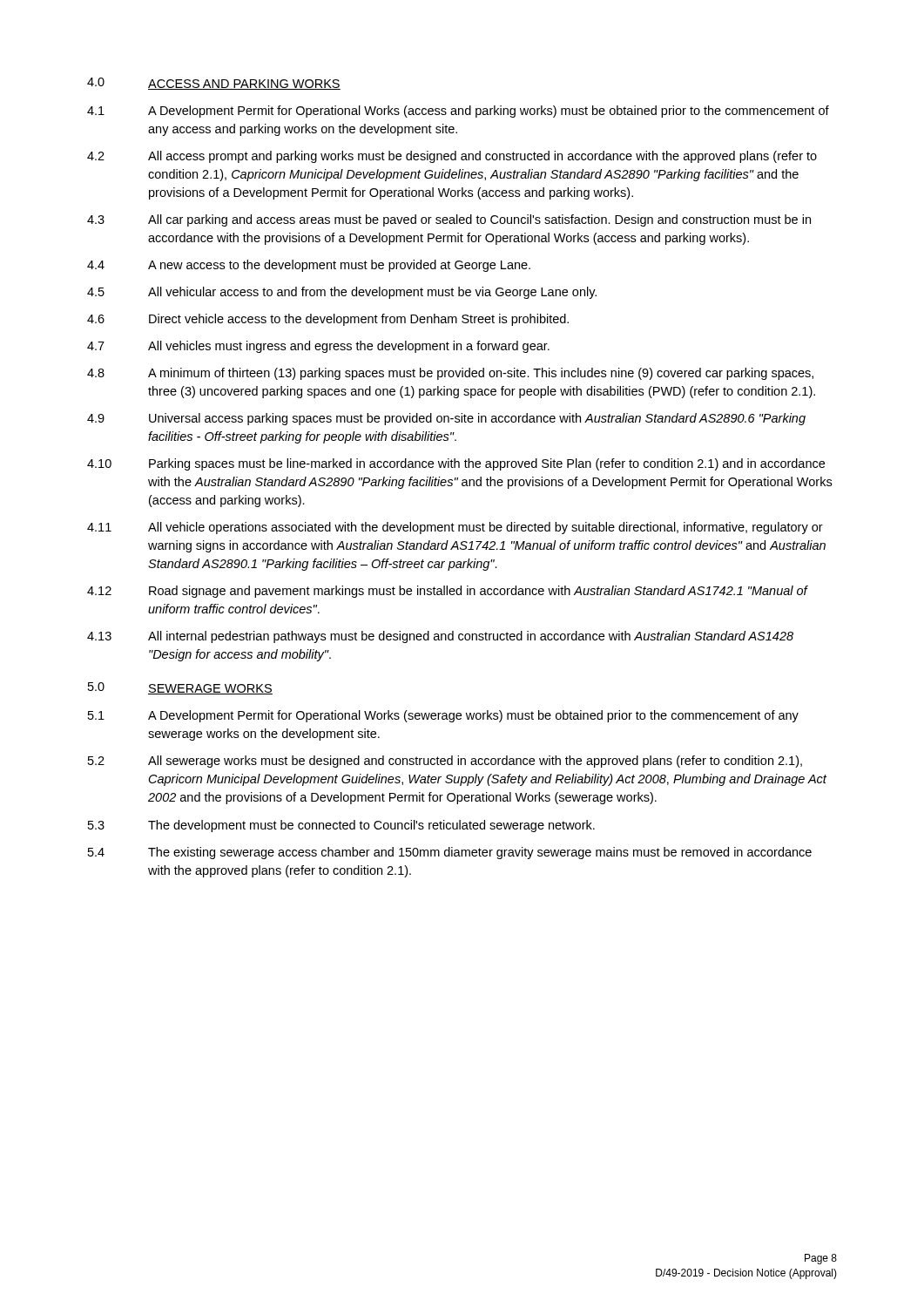This screenshot has height=1307, width=924.
Task: Locate the list item that says "4.11 All vehicle operations associated with the"
Action: click(x=462, y=546)
